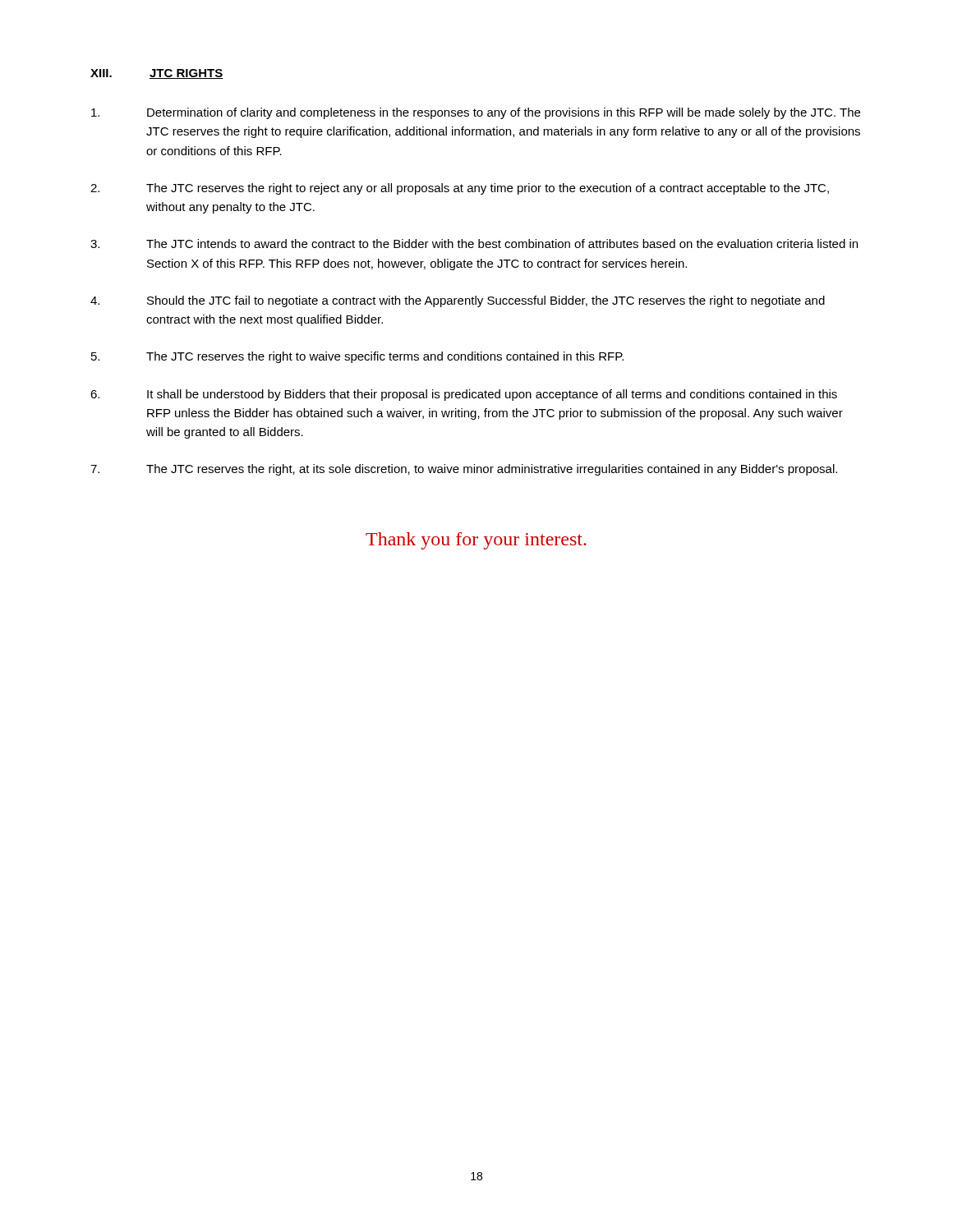Click on the list item that says "3. The JTC intends to"
This screenshot has width=953, height=1232.
coord(476,253)
